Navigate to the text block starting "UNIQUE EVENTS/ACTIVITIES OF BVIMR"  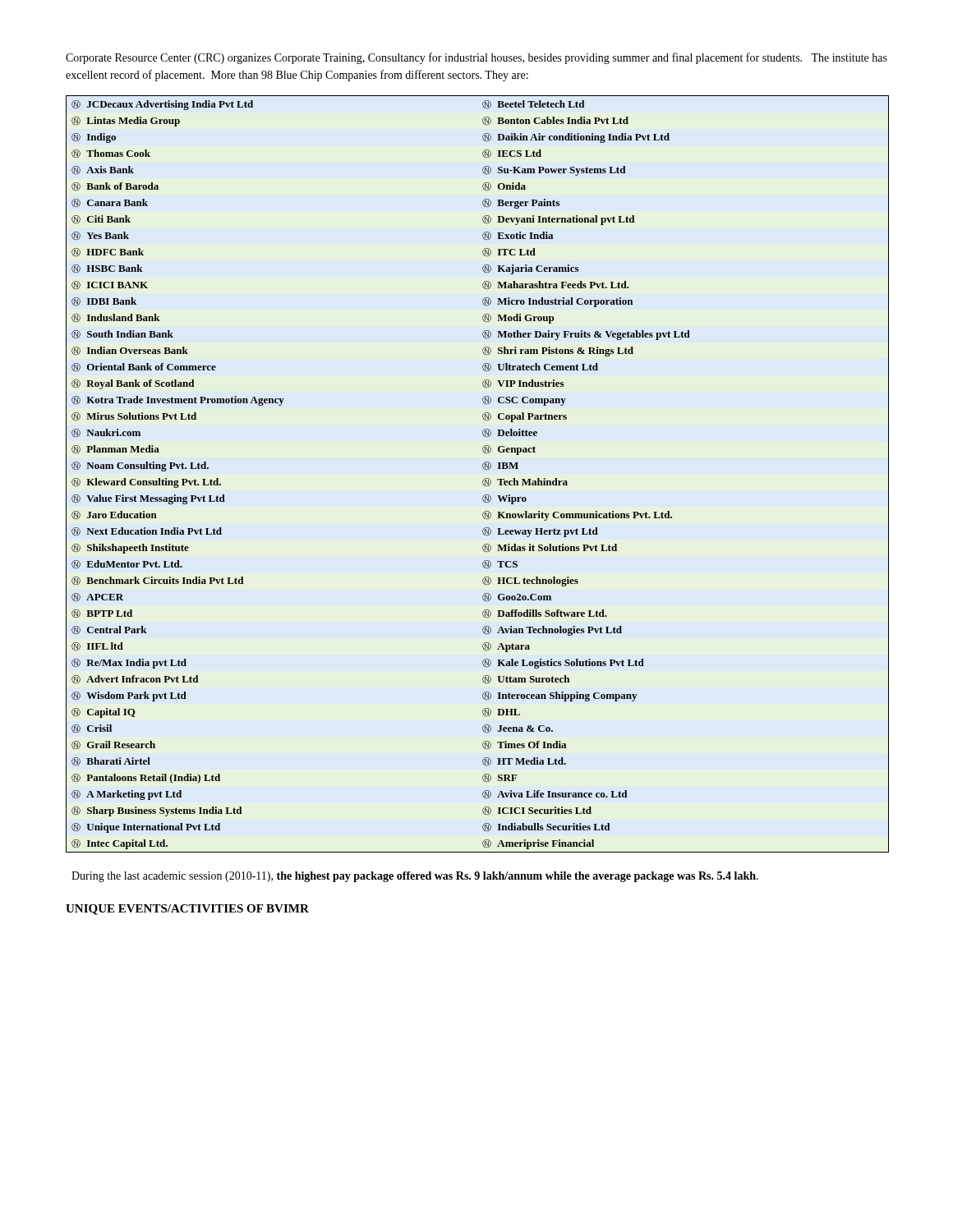[x=187, y=909]
